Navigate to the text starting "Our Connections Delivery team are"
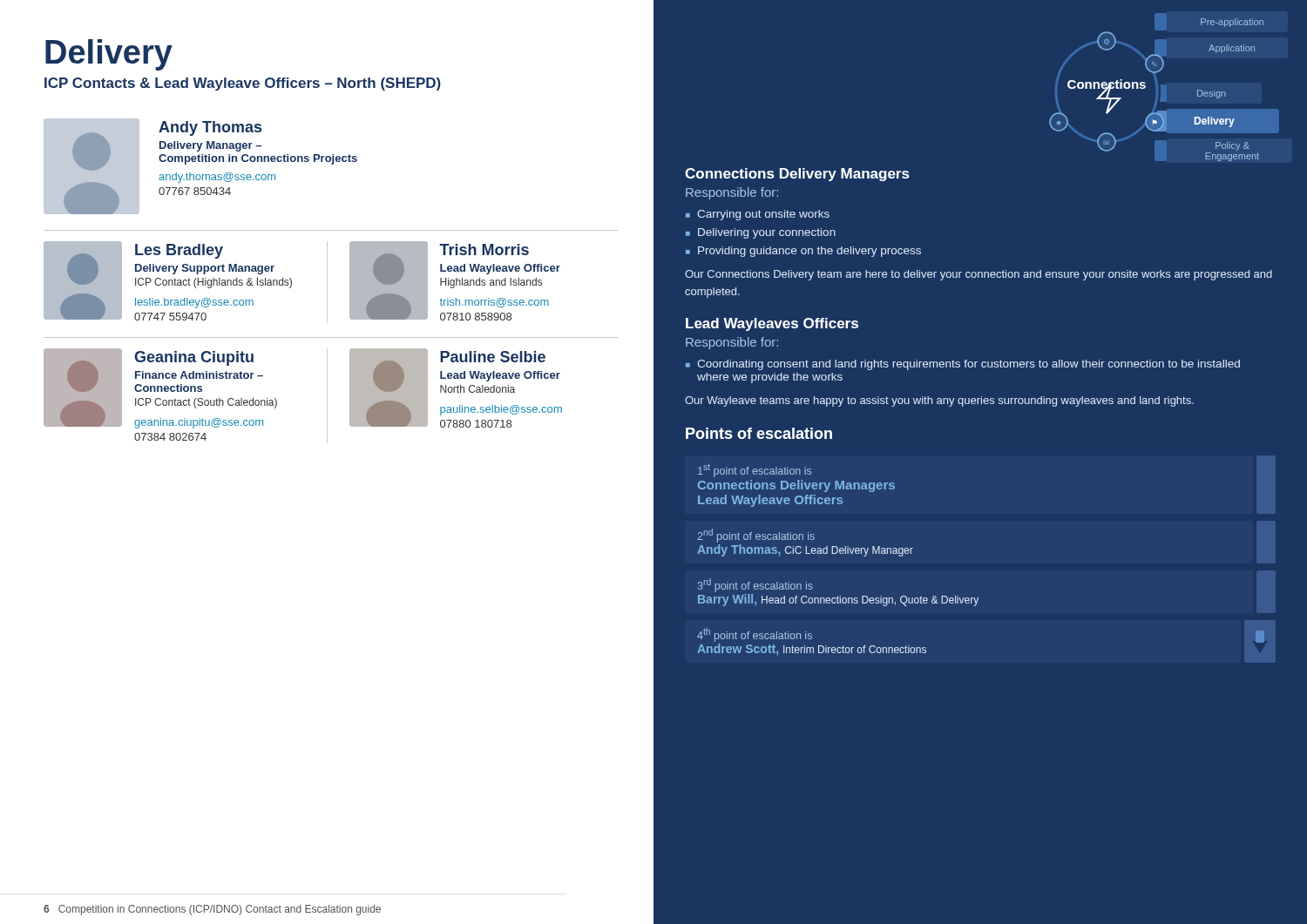 point(979,282)
